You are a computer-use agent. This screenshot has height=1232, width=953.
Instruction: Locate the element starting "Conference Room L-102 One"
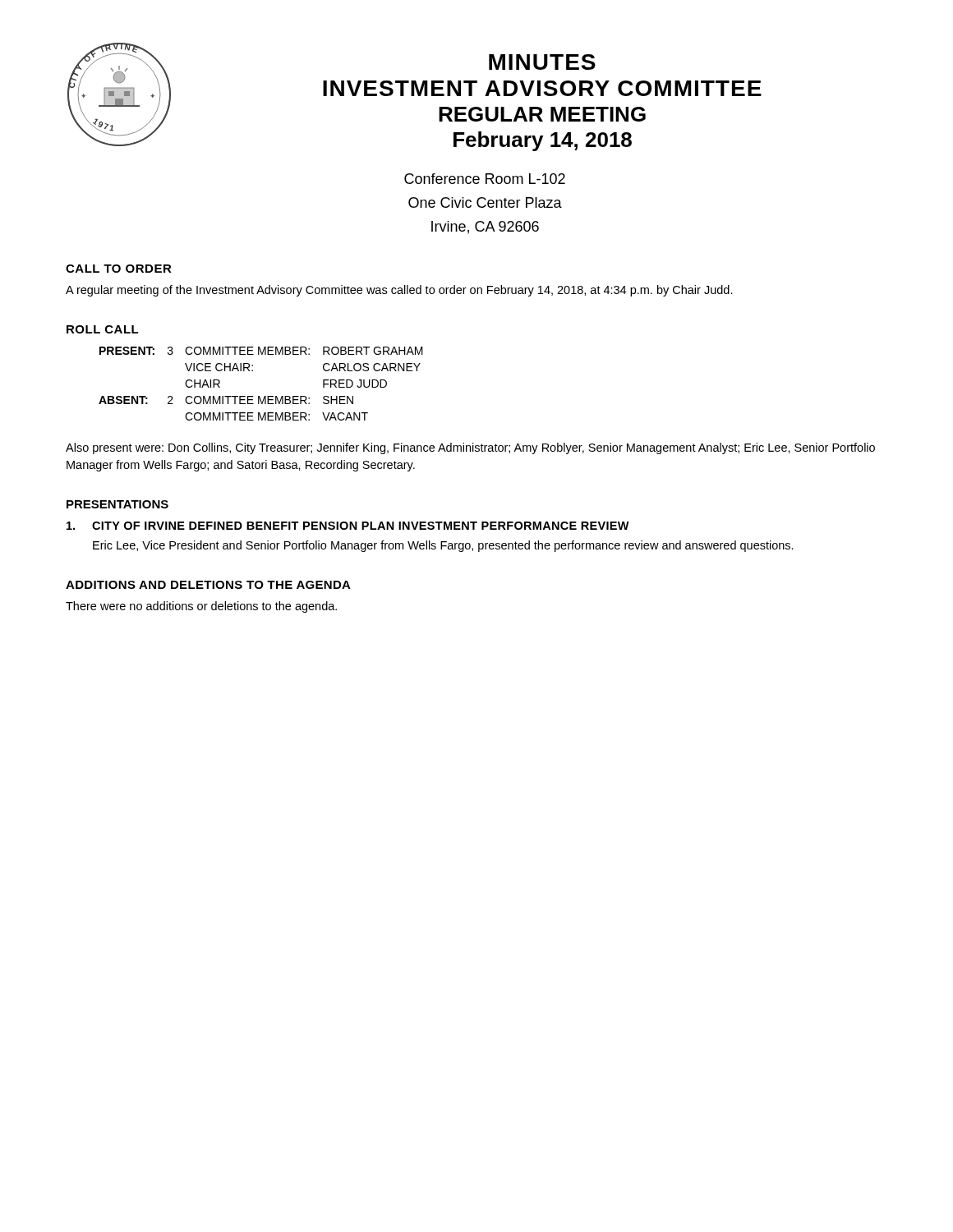[485, 203]
